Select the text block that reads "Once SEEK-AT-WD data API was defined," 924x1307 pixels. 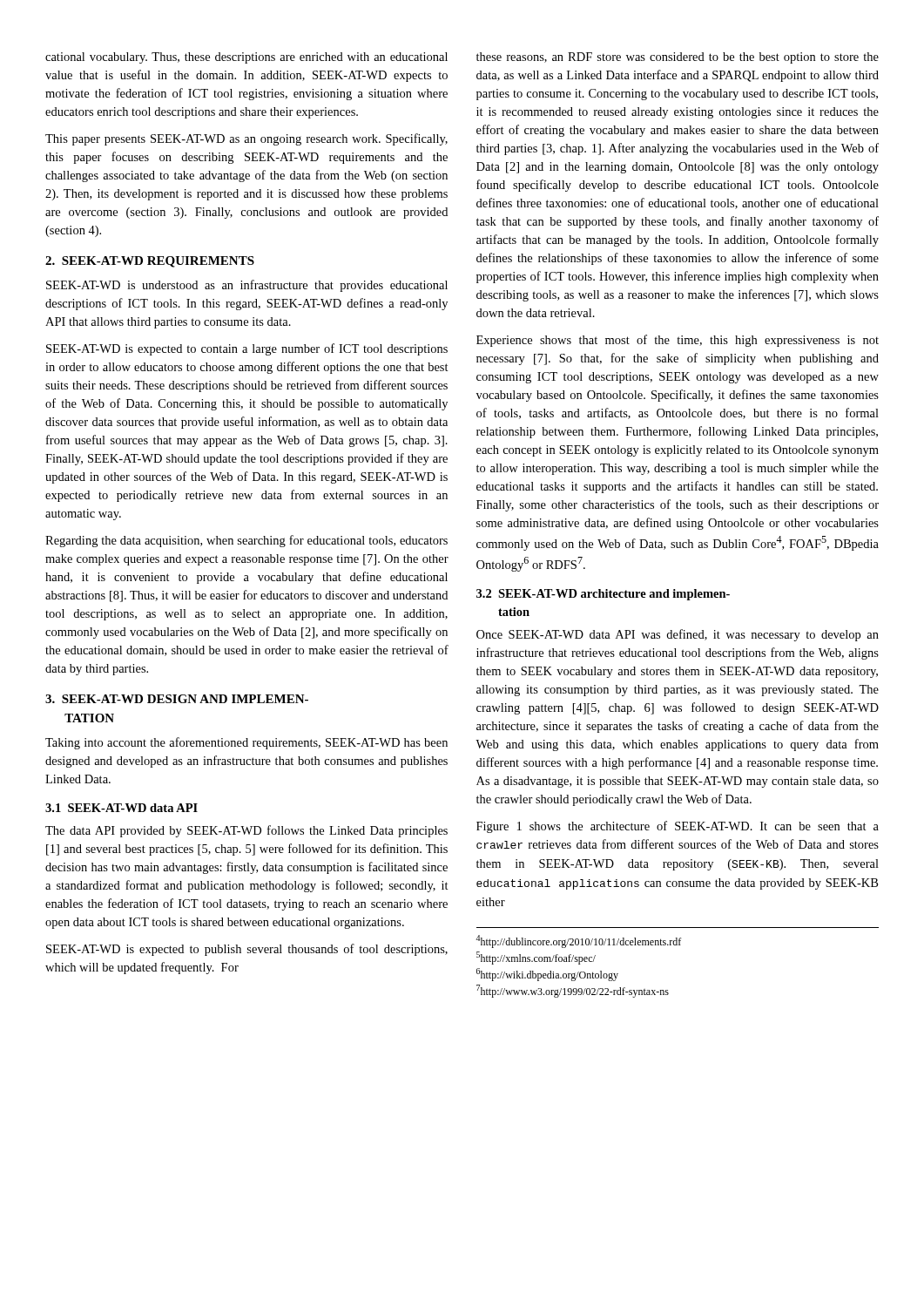[x=677, y=717]
